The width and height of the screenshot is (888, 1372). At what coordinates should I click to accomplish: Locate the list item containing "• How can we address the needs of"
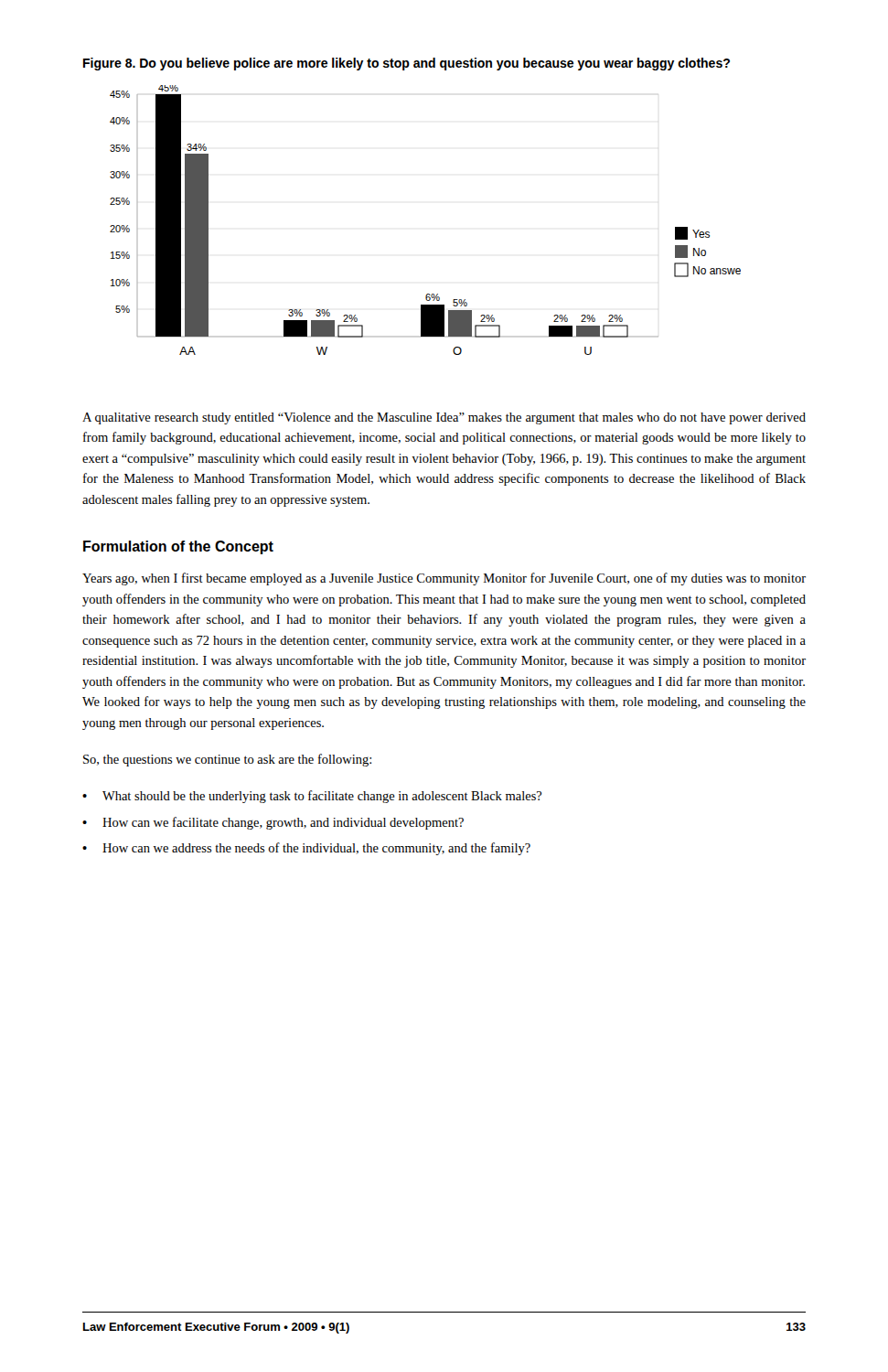(306, 848)
